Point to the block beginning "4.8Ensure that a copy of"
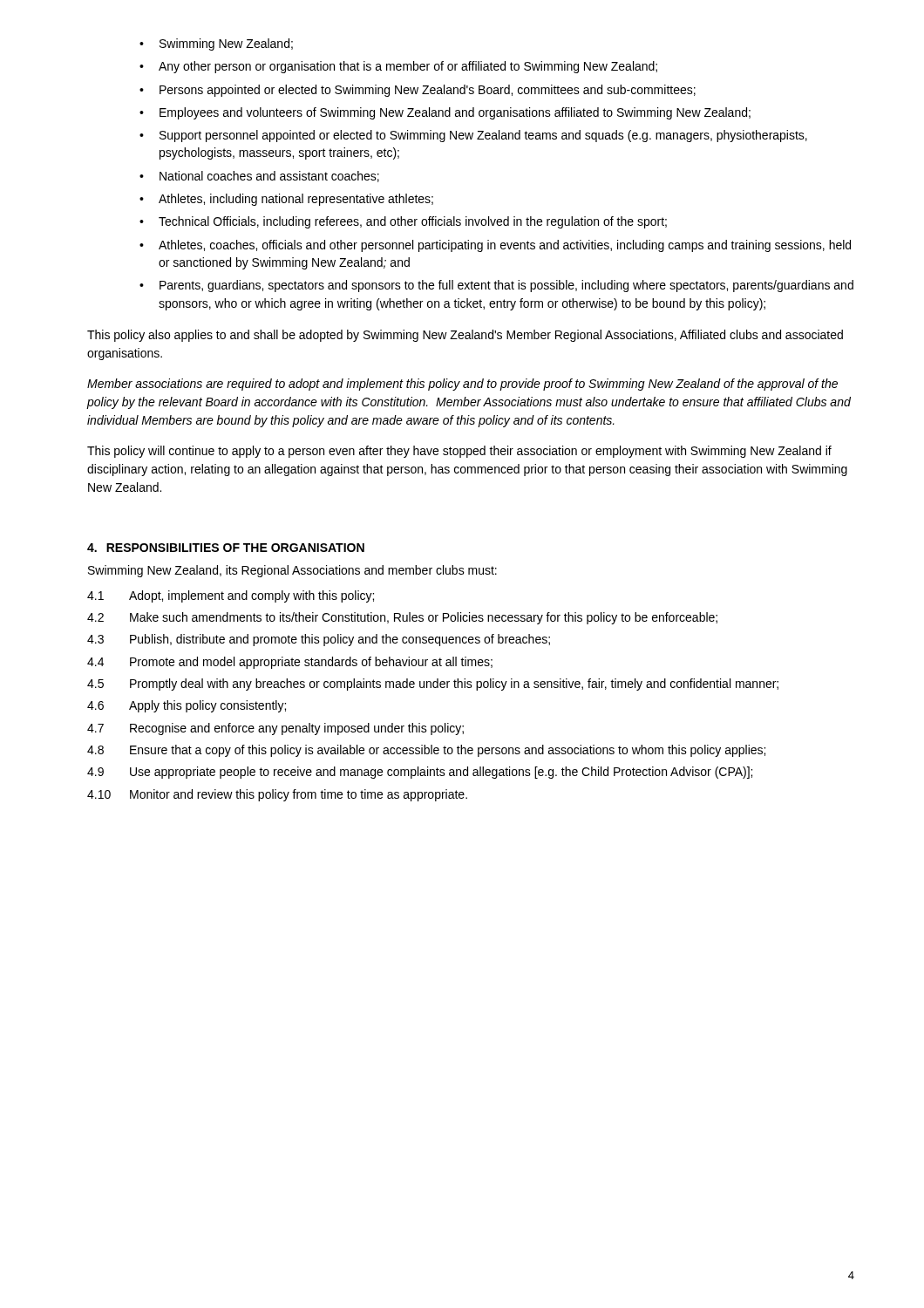 pos(427,750)
